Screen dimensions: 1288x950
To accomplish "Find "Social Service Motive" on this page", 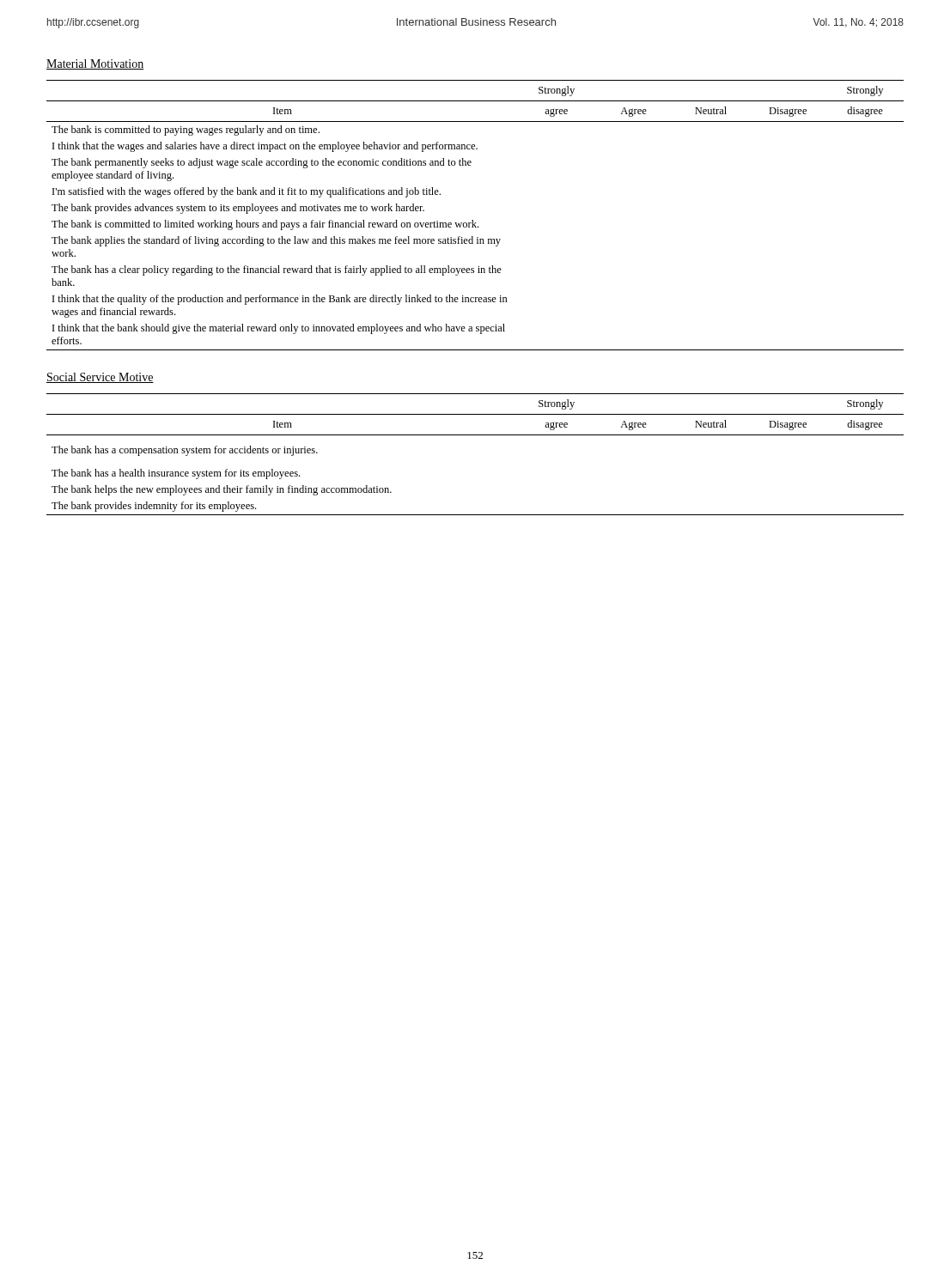I will 100,378.
